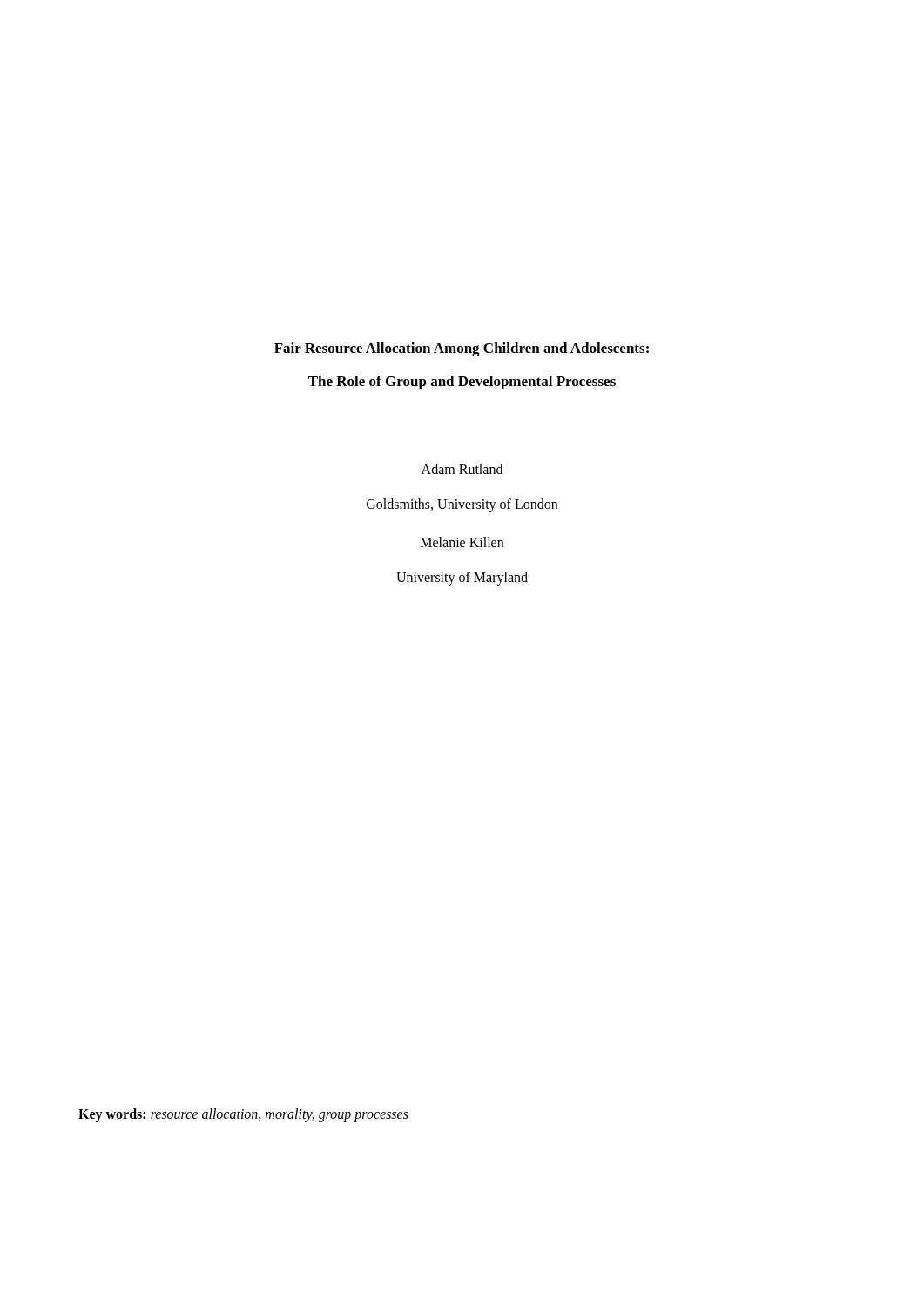924x1307 pixels.
Task: Select the text that reads "Goldsmiths, University of London"
Action: pyautogui.click(x=462, y=504)
